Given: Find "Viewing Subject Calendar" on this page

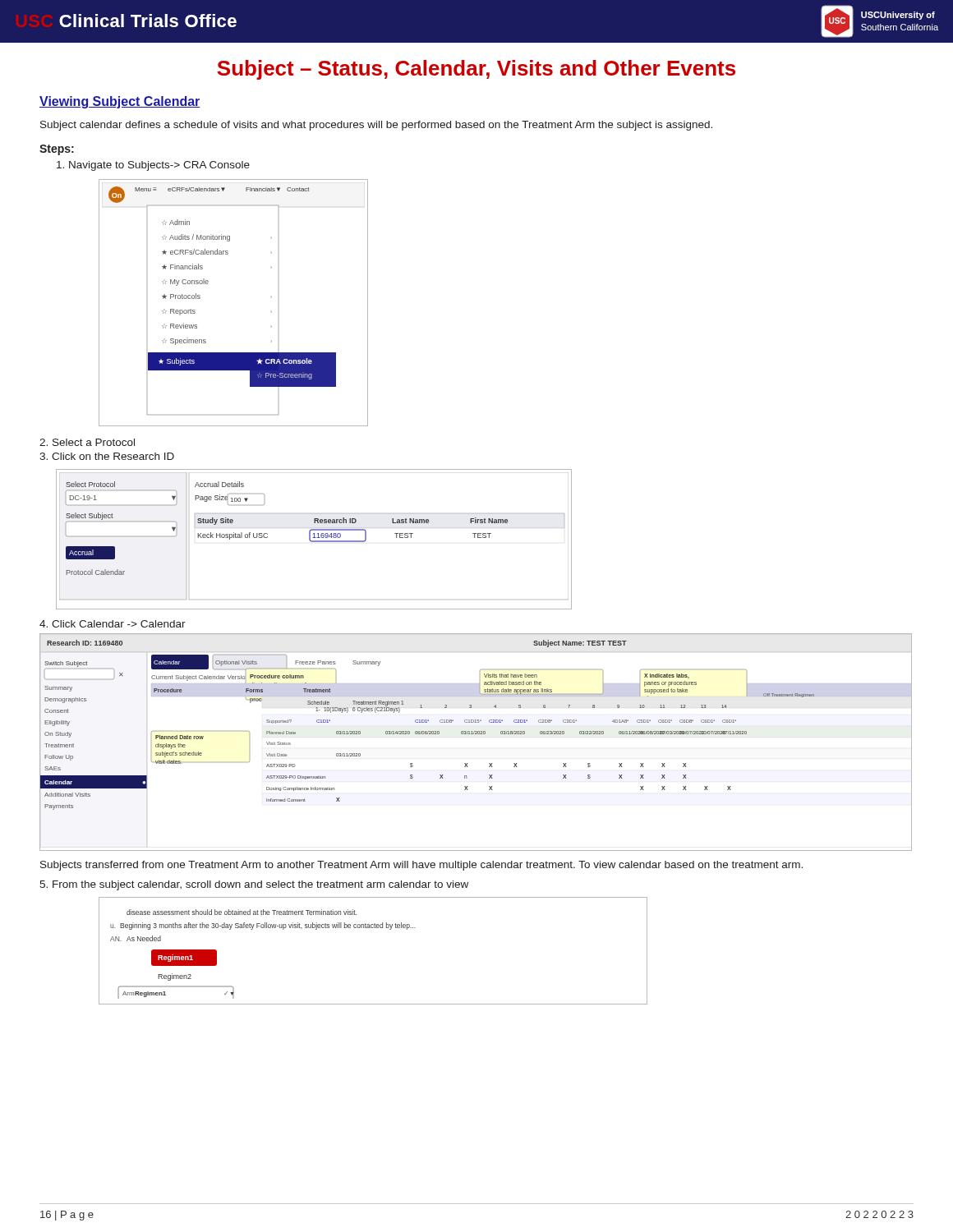Looking at the screenshot, I should 120,101.
